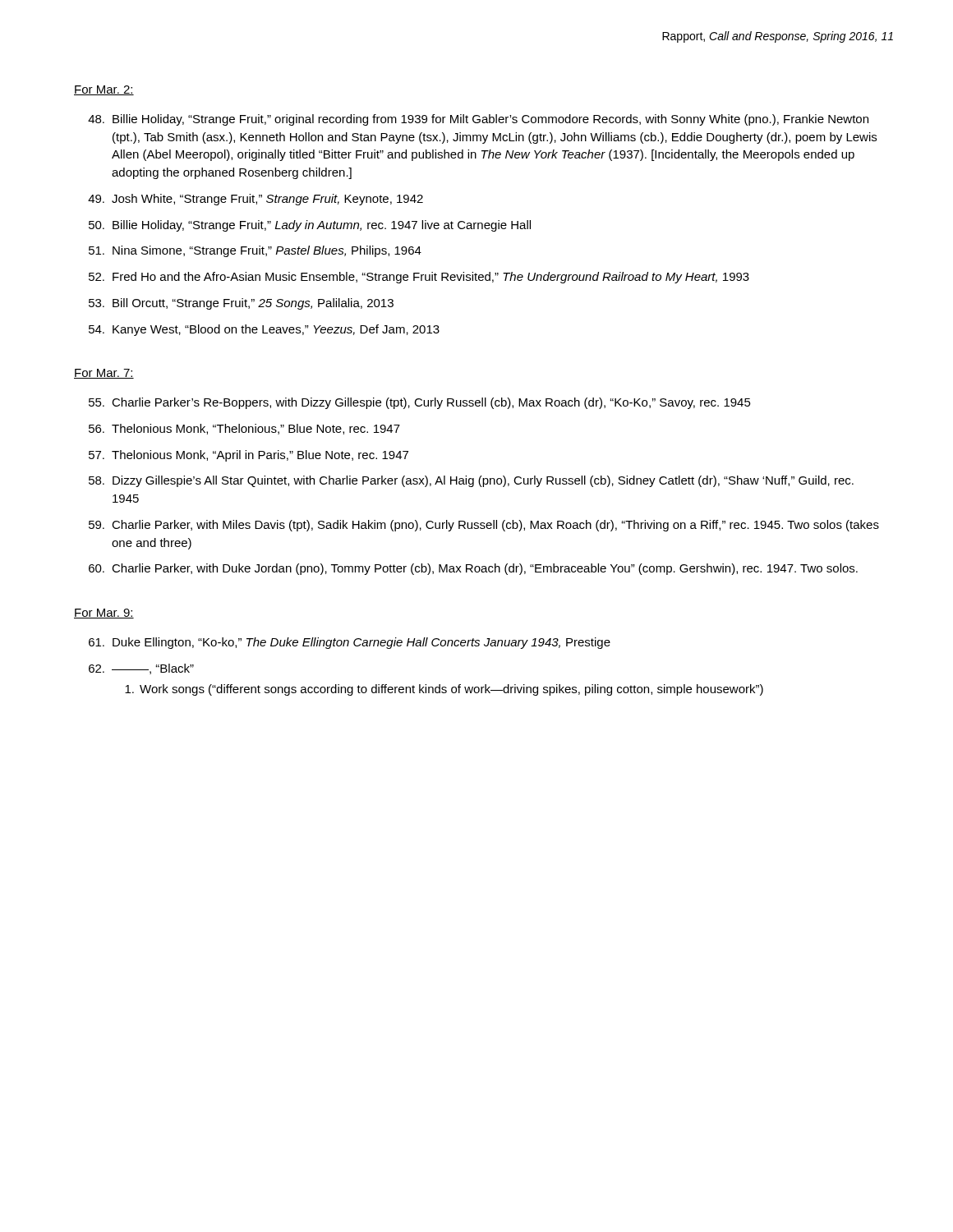Select the region starting "54. Kanye West, “Blood on the Leaves,” Yeezus,"

[264, 330]
